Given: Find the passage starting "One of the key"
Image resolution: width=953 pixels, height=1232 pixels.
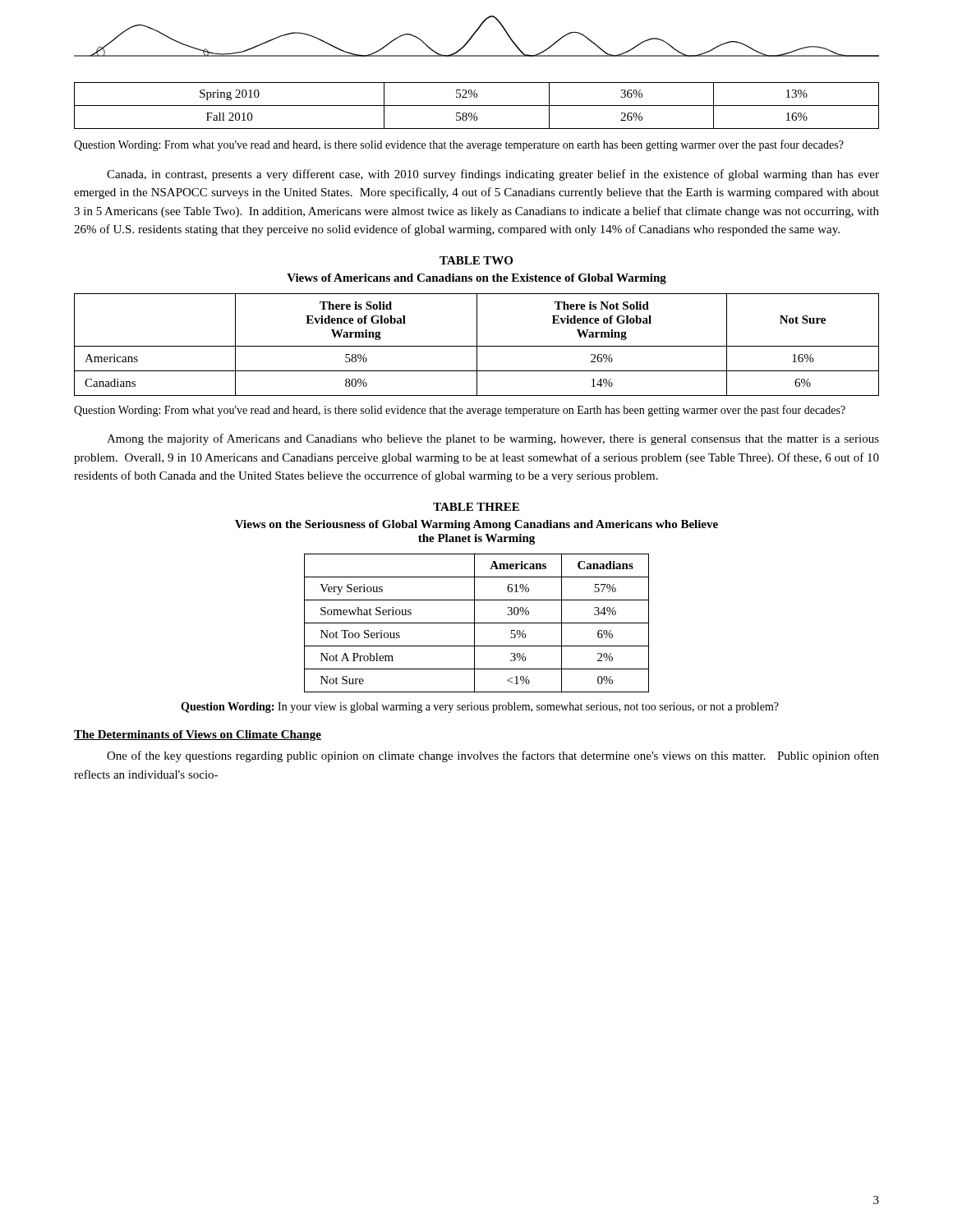Looking at the screenshot, I should point(476,765).
